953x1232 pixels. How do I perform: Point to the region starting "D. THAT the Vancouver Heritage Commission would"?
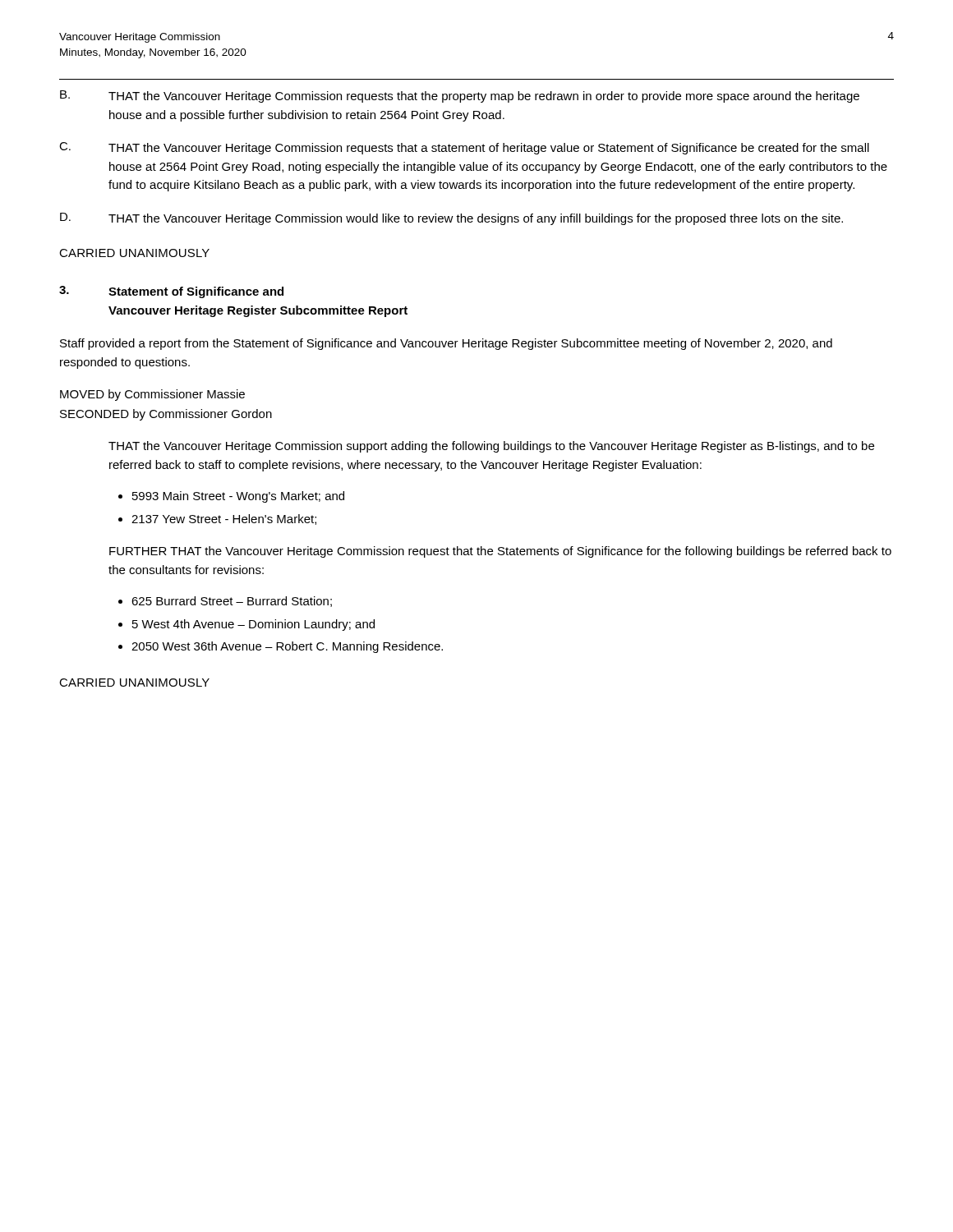[x=476, y=218]
